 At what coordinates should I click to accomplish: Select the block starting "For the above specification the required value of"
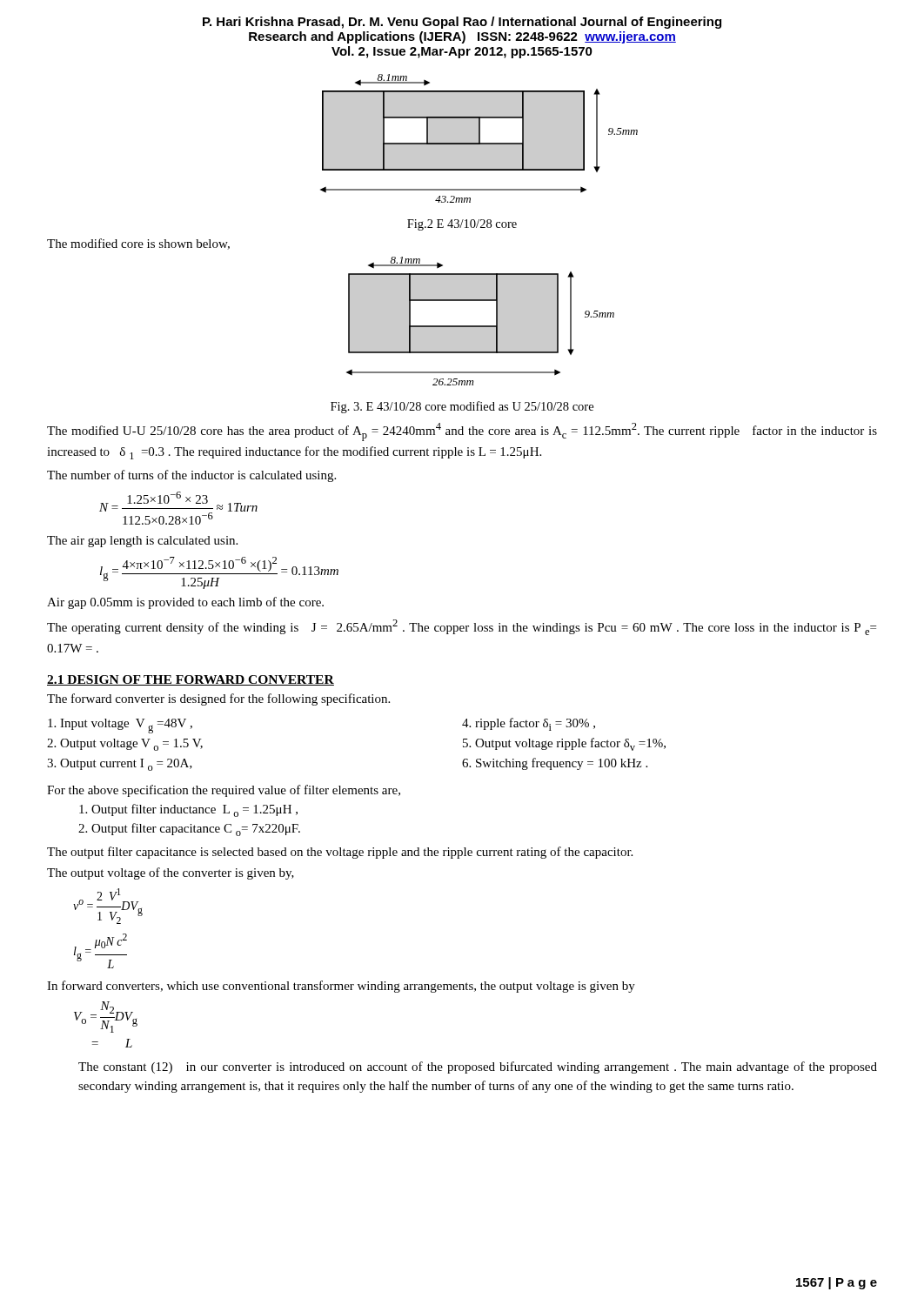coord(224,790)
